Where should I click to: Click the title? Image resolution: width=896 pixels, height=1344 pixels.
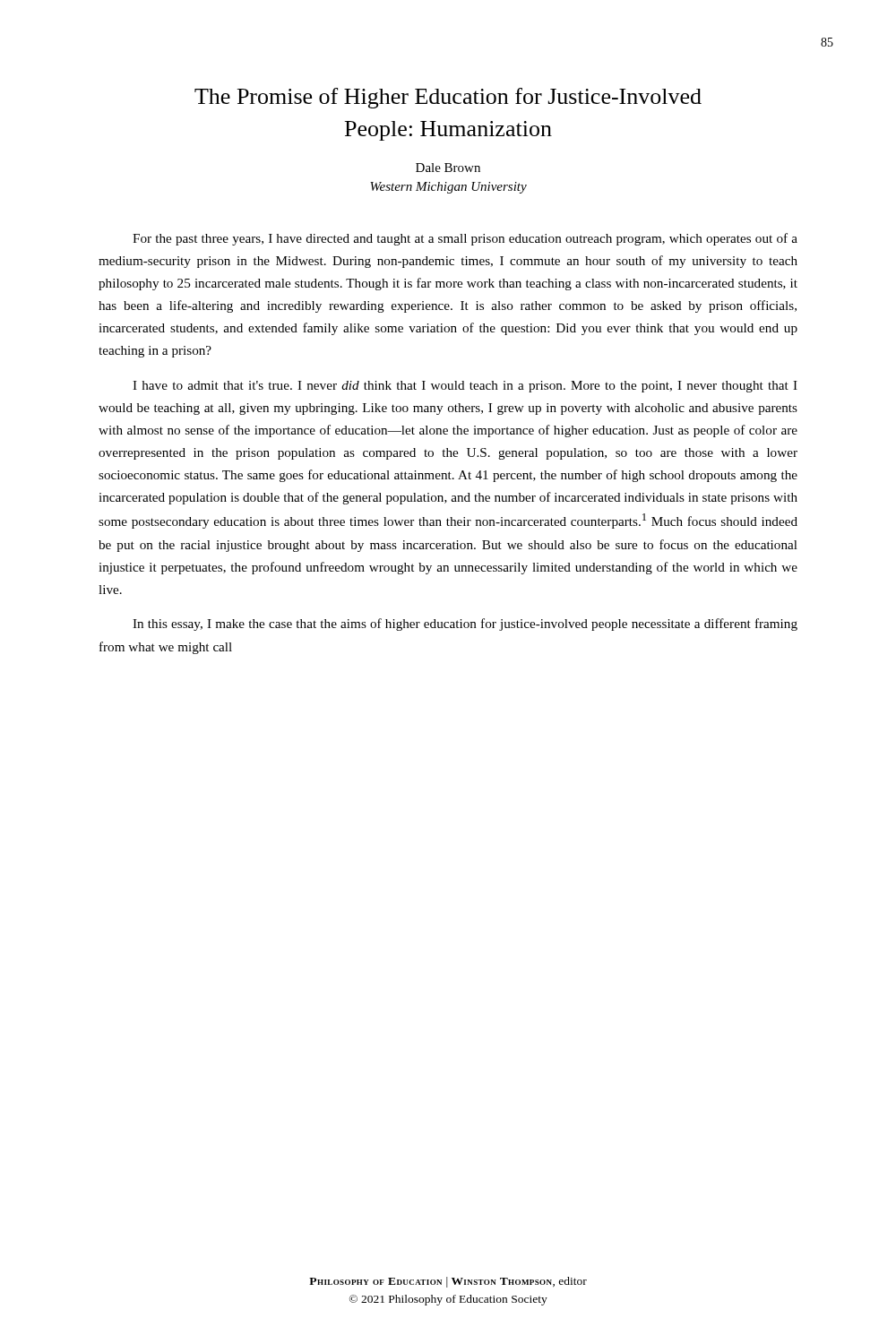click(x=448, y=113)
